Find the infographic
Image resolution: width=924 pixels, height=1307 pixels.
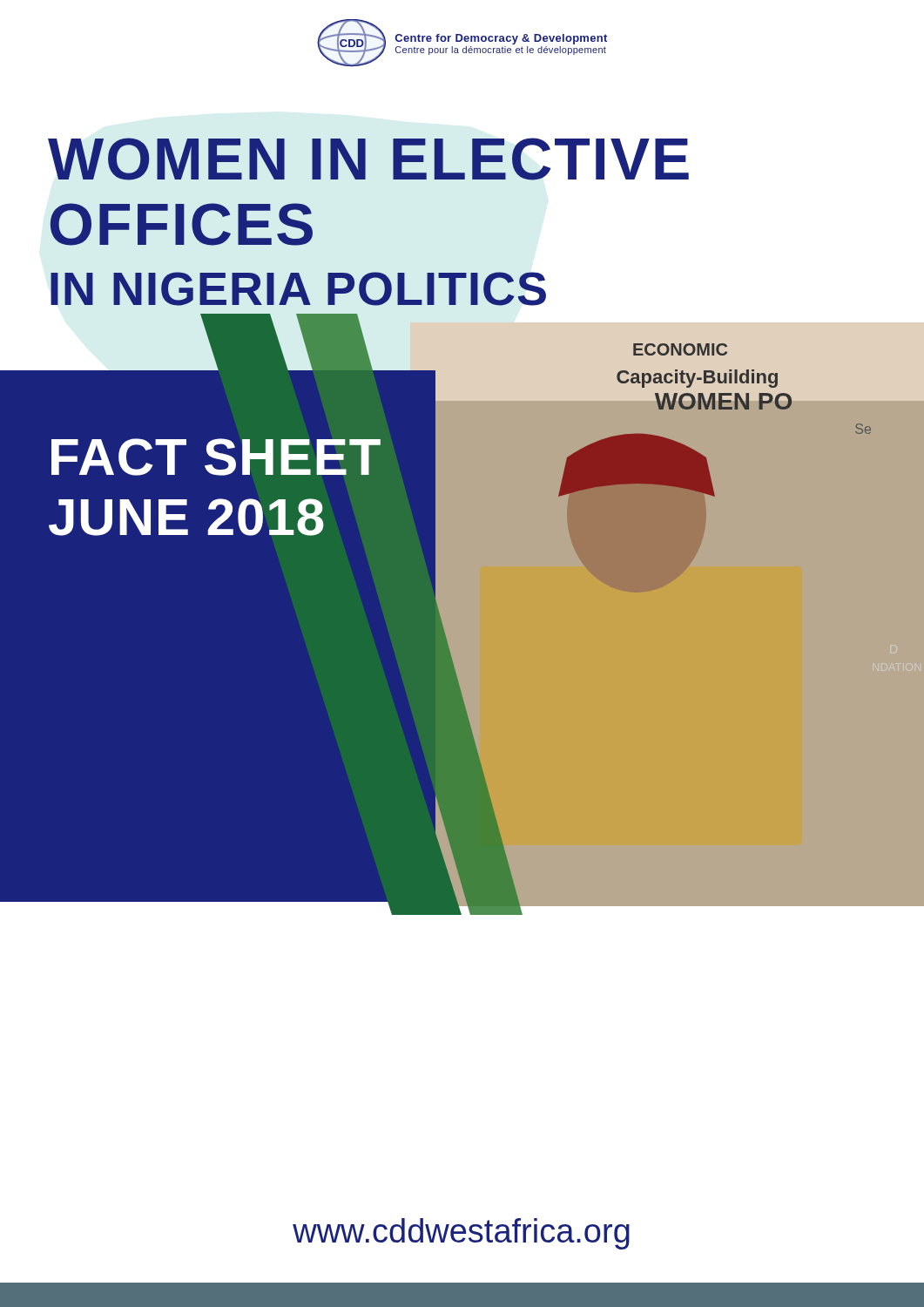pyautogui.click(x=462, y=614)
